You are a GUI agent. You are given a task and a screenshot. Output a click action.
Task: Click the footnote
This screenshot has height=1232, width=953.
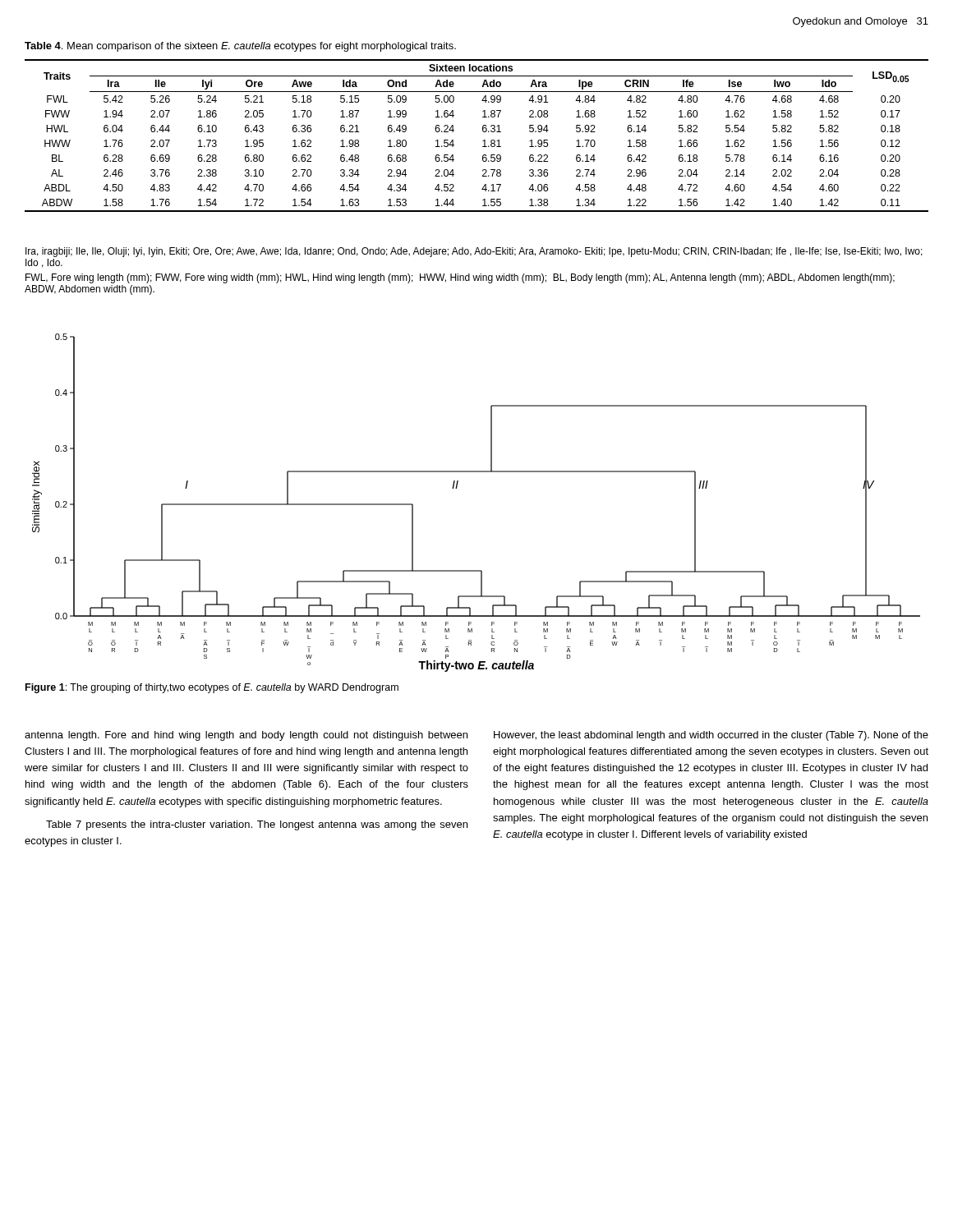click(476, 270)
